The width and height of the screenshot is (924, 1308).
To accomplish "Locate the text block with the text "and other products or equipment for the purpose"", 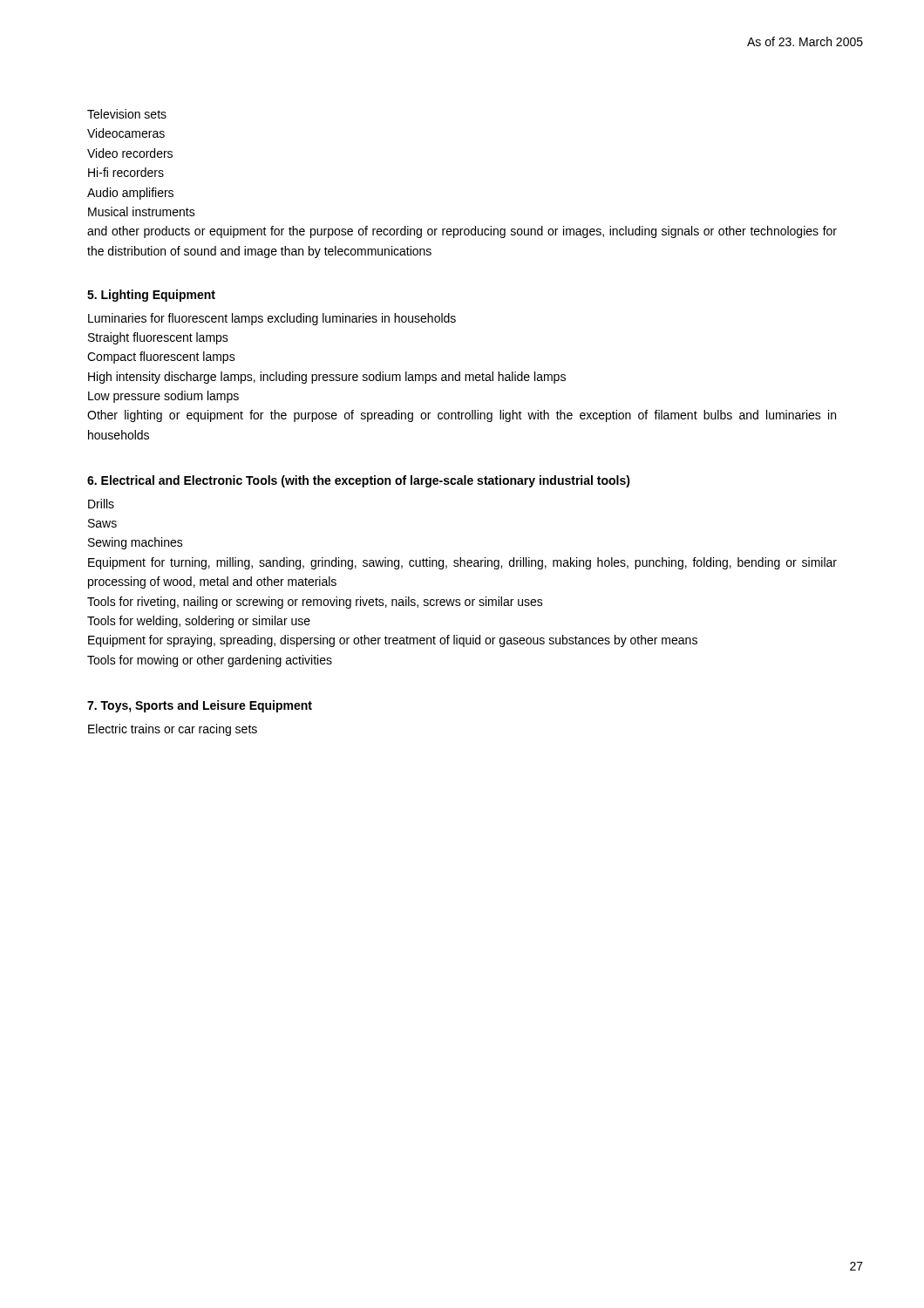I will (462, 241).
